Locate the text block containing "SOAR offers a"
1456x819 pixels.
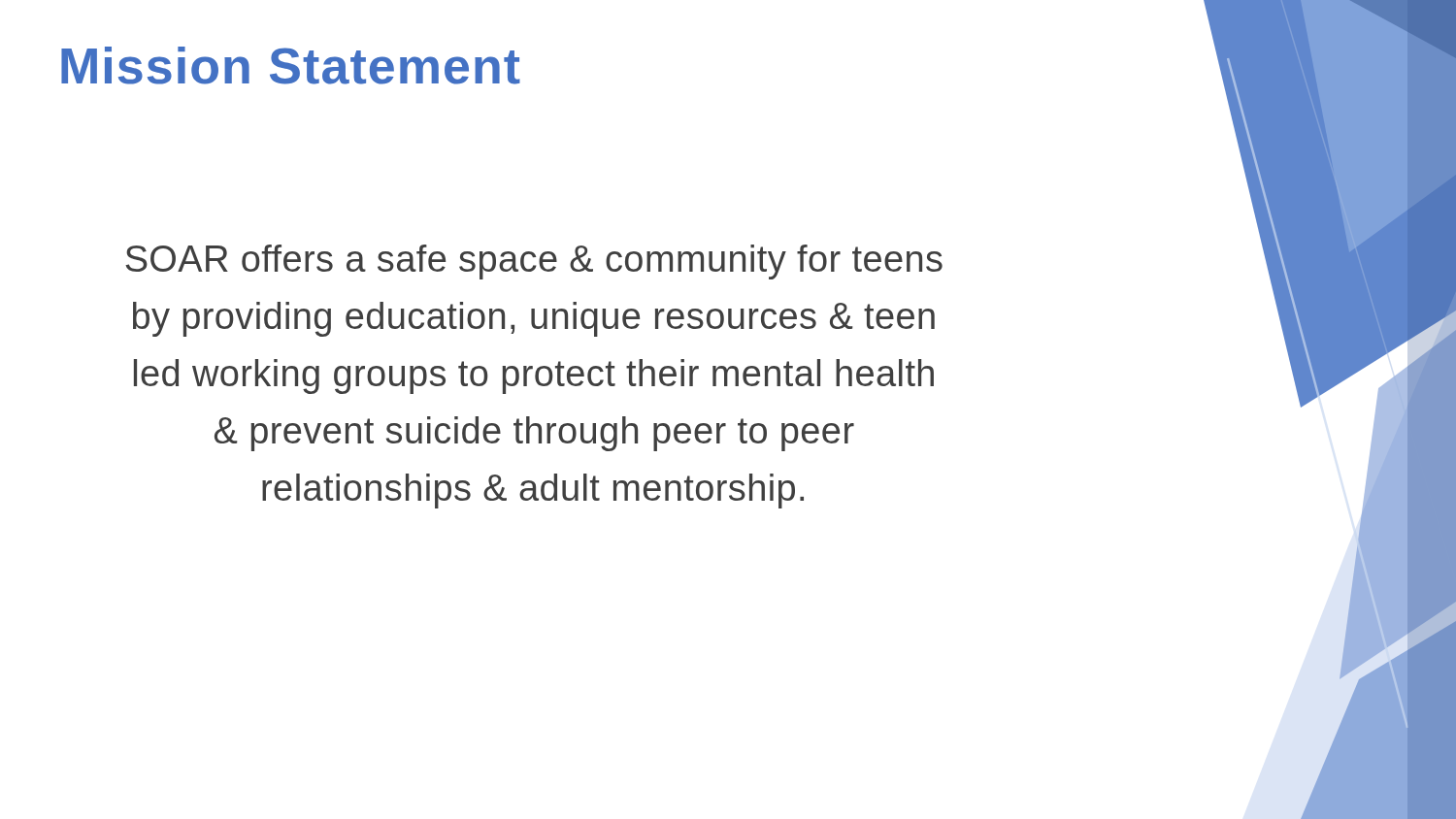(534, 374)
